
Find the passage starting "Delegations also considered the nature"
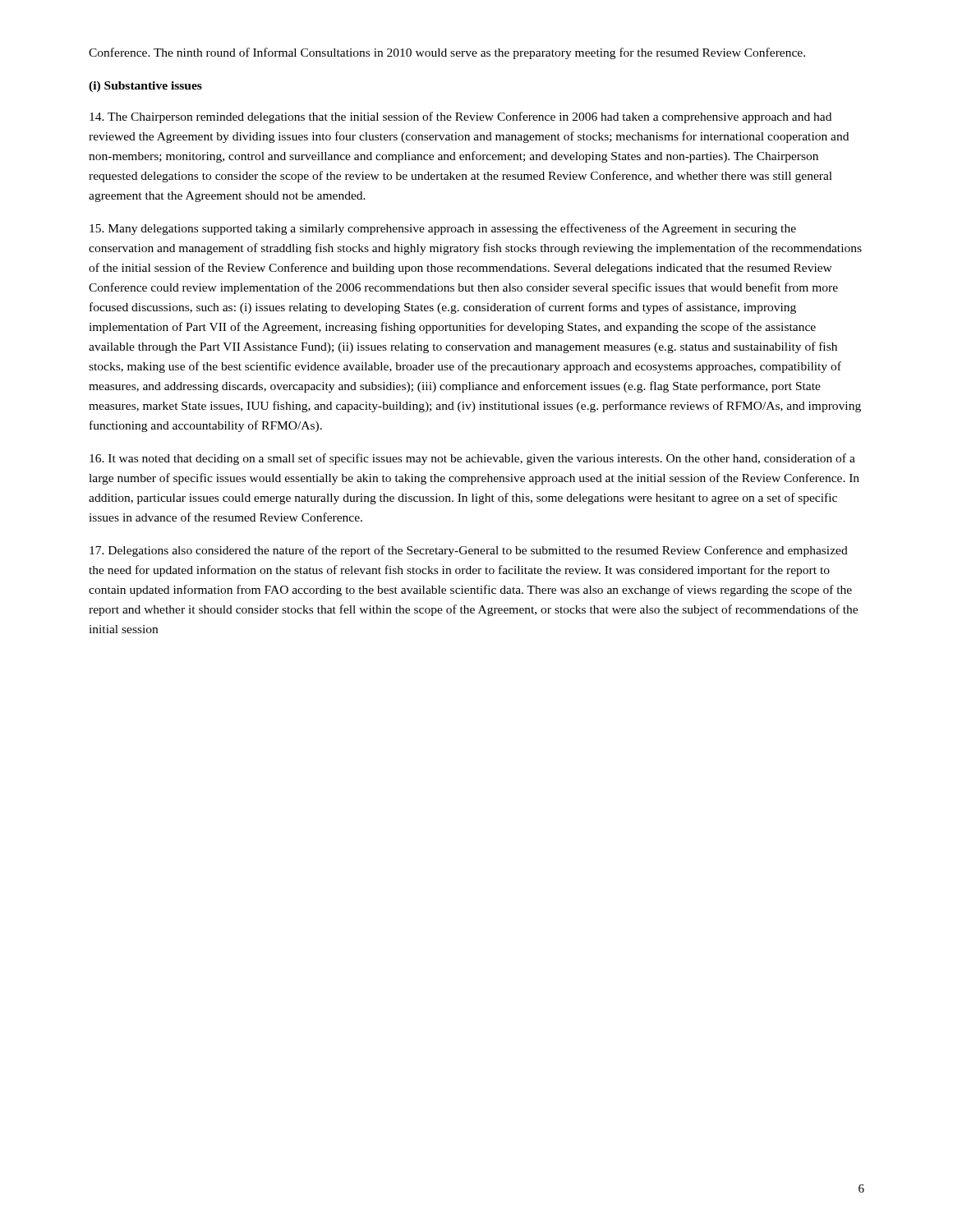[473, 590]
